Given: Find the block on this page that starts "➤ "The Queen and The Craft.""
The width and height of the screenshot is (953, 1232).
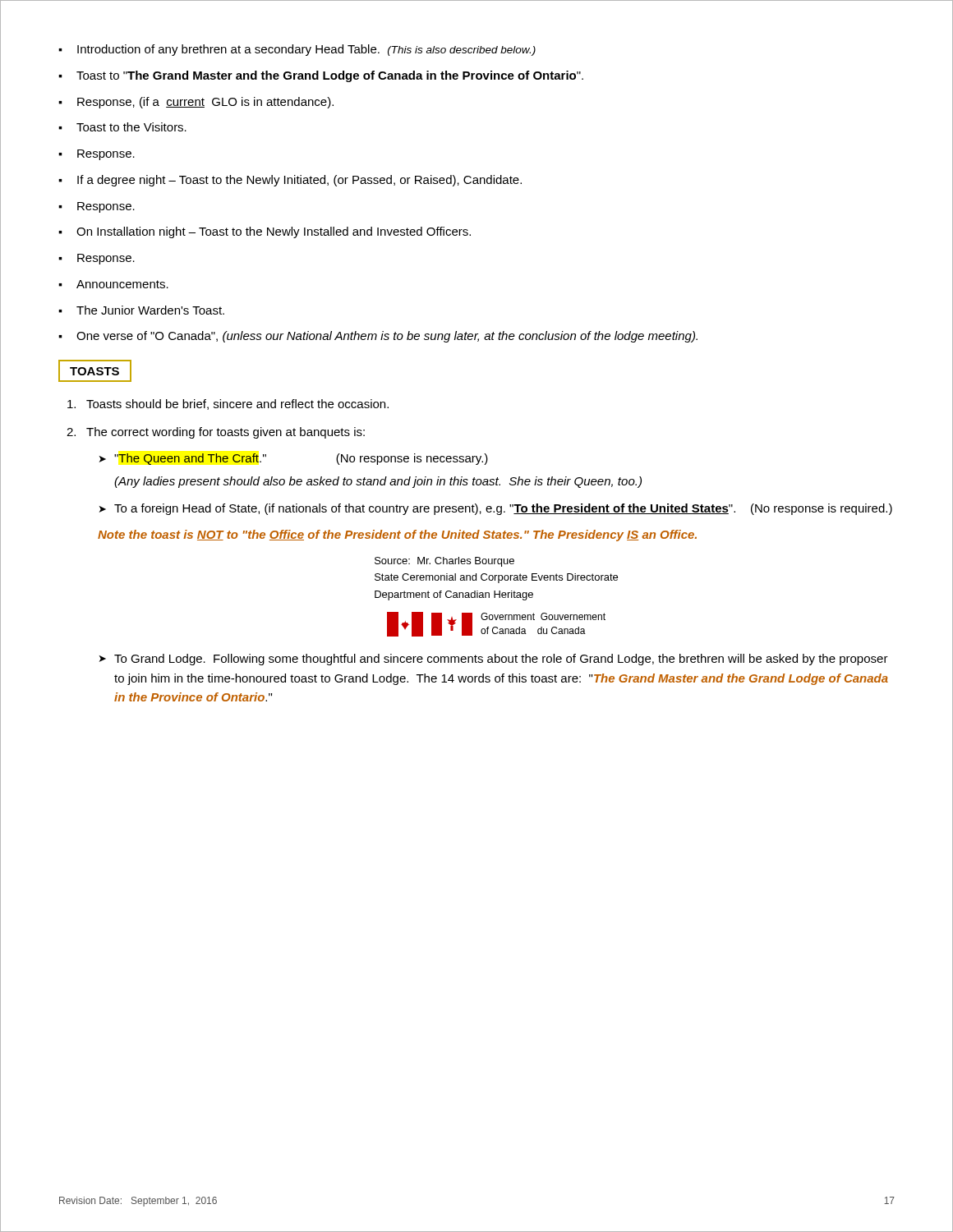Looking at the screenshot, I should tap(496, 470).
